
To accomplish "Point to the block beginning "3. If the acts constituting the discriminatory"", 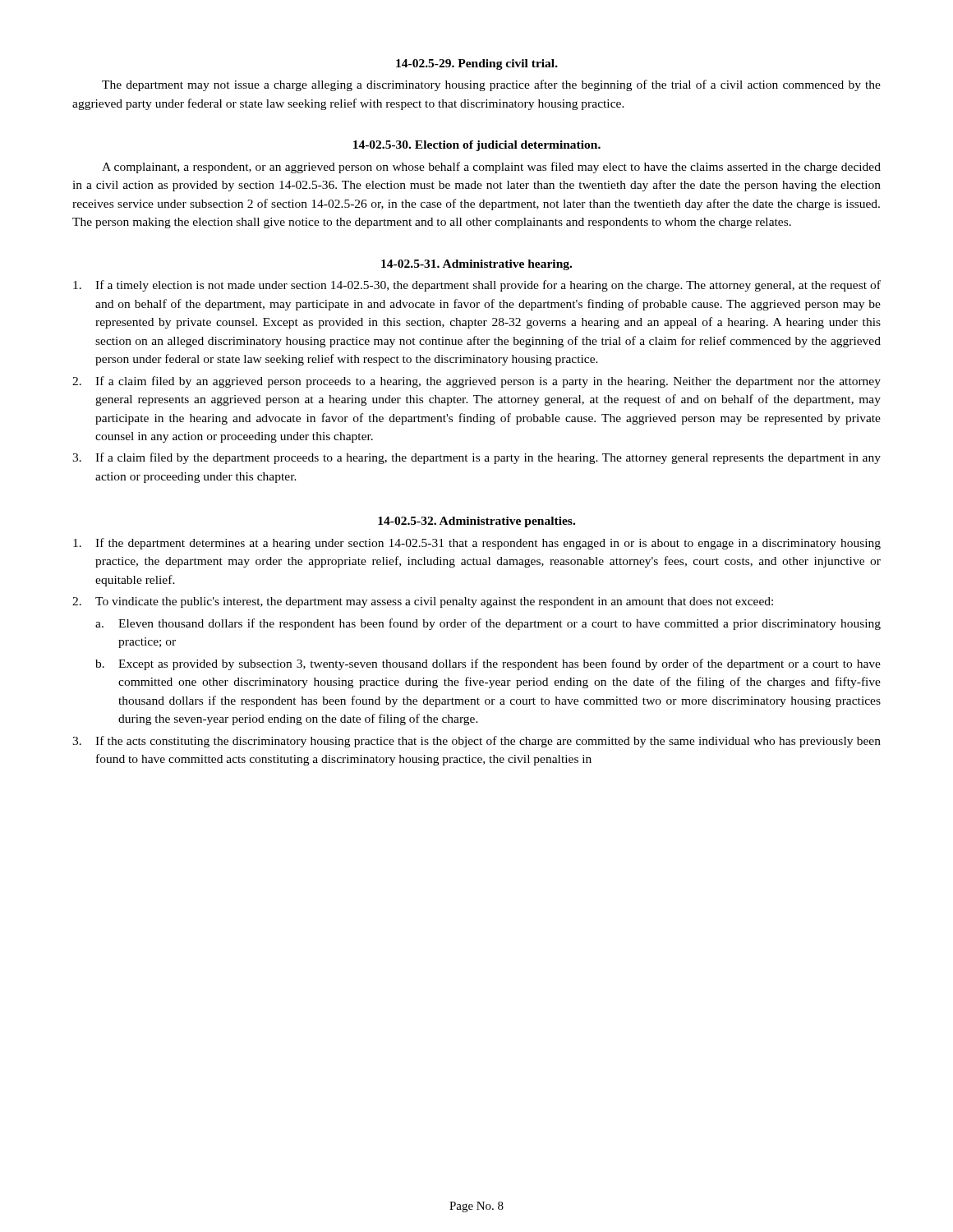I will pyautogui.click(x=476, y=750).
